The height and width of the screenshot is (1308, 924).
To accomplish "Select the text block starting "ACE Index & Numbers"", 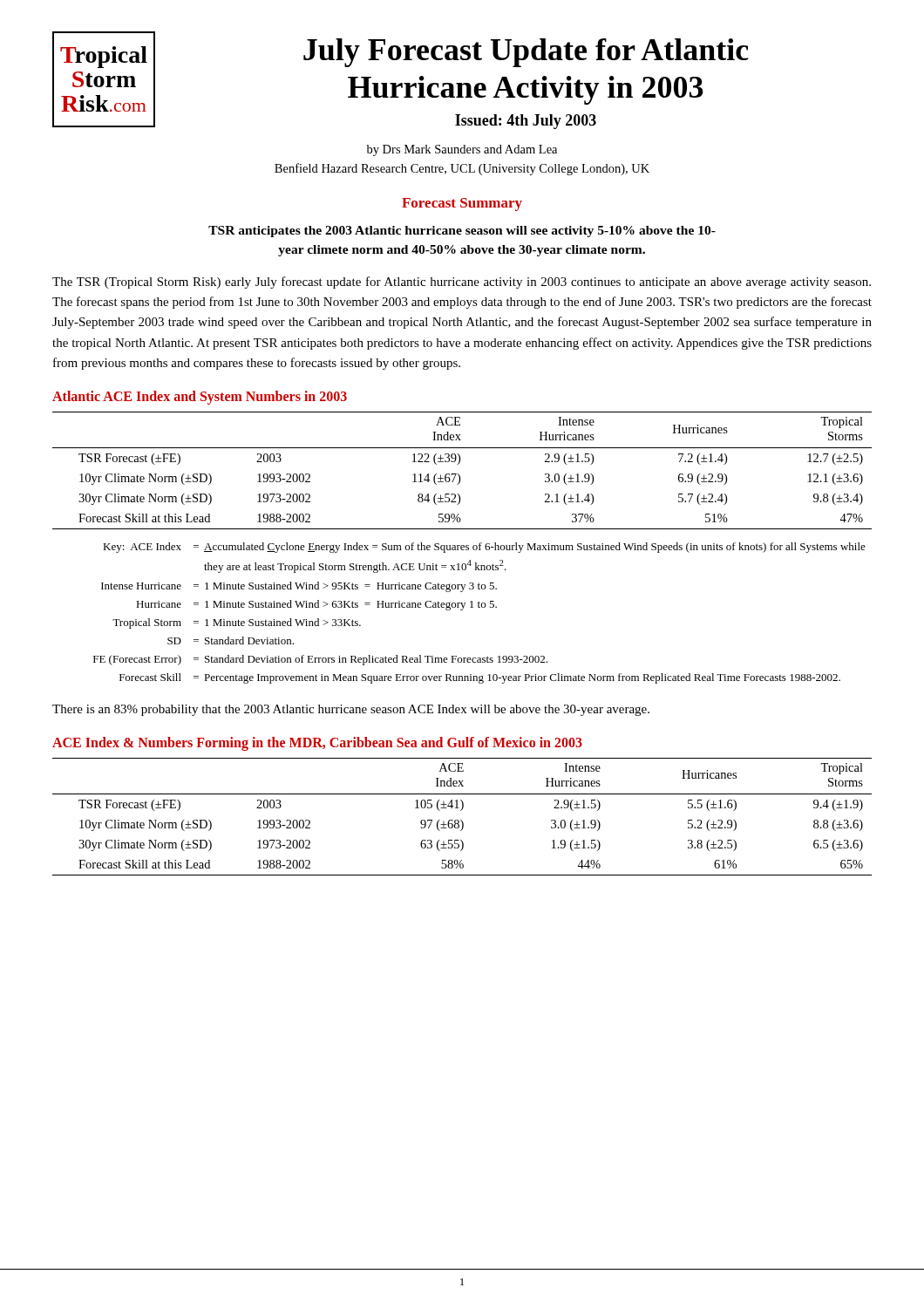I will point(317,742).
